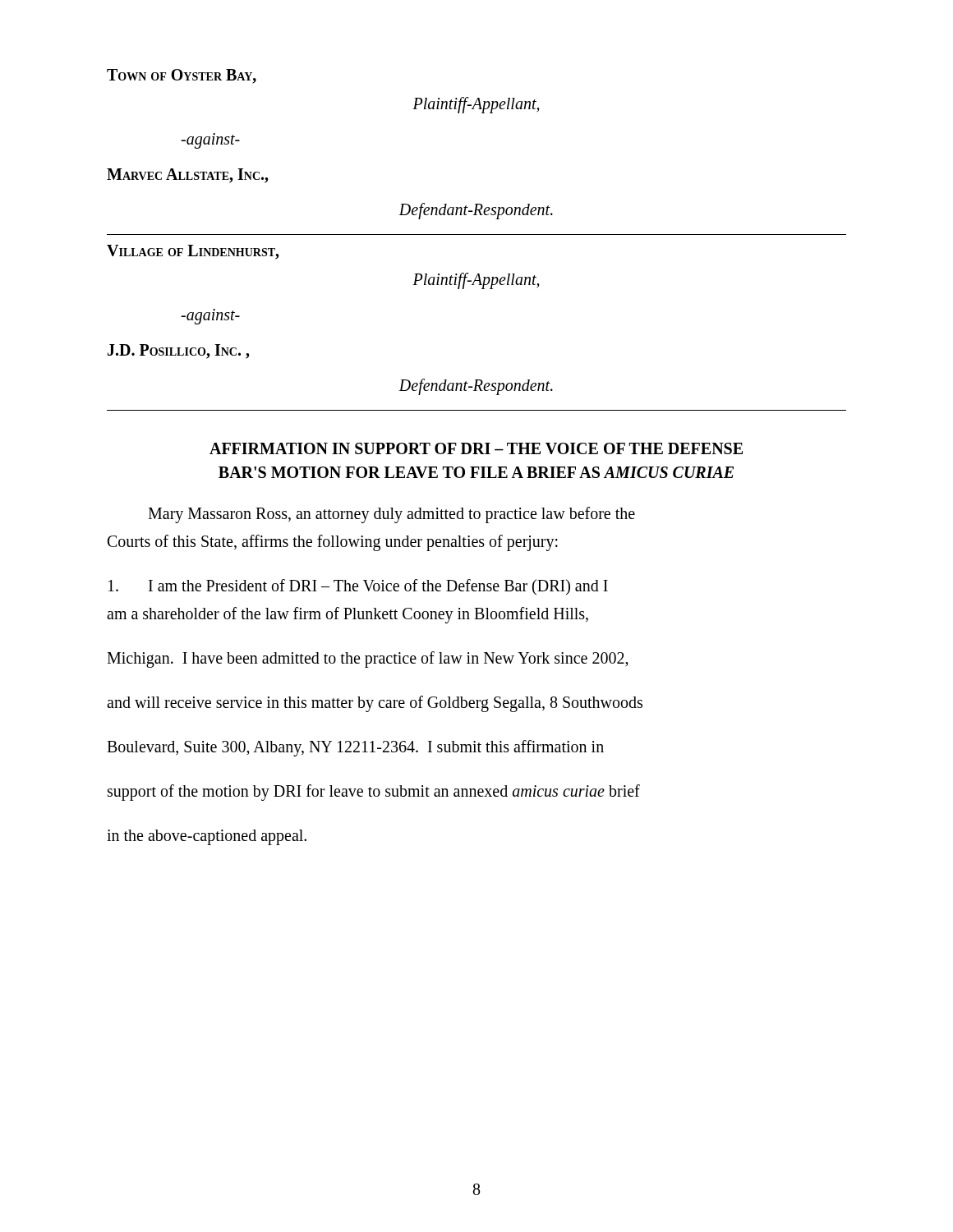Select the text block starting "Boulevard, Suite 300, Albany, NY 12211-2364. I"
The width and height of the screenshot is (953, 1232).
[355, 747]
